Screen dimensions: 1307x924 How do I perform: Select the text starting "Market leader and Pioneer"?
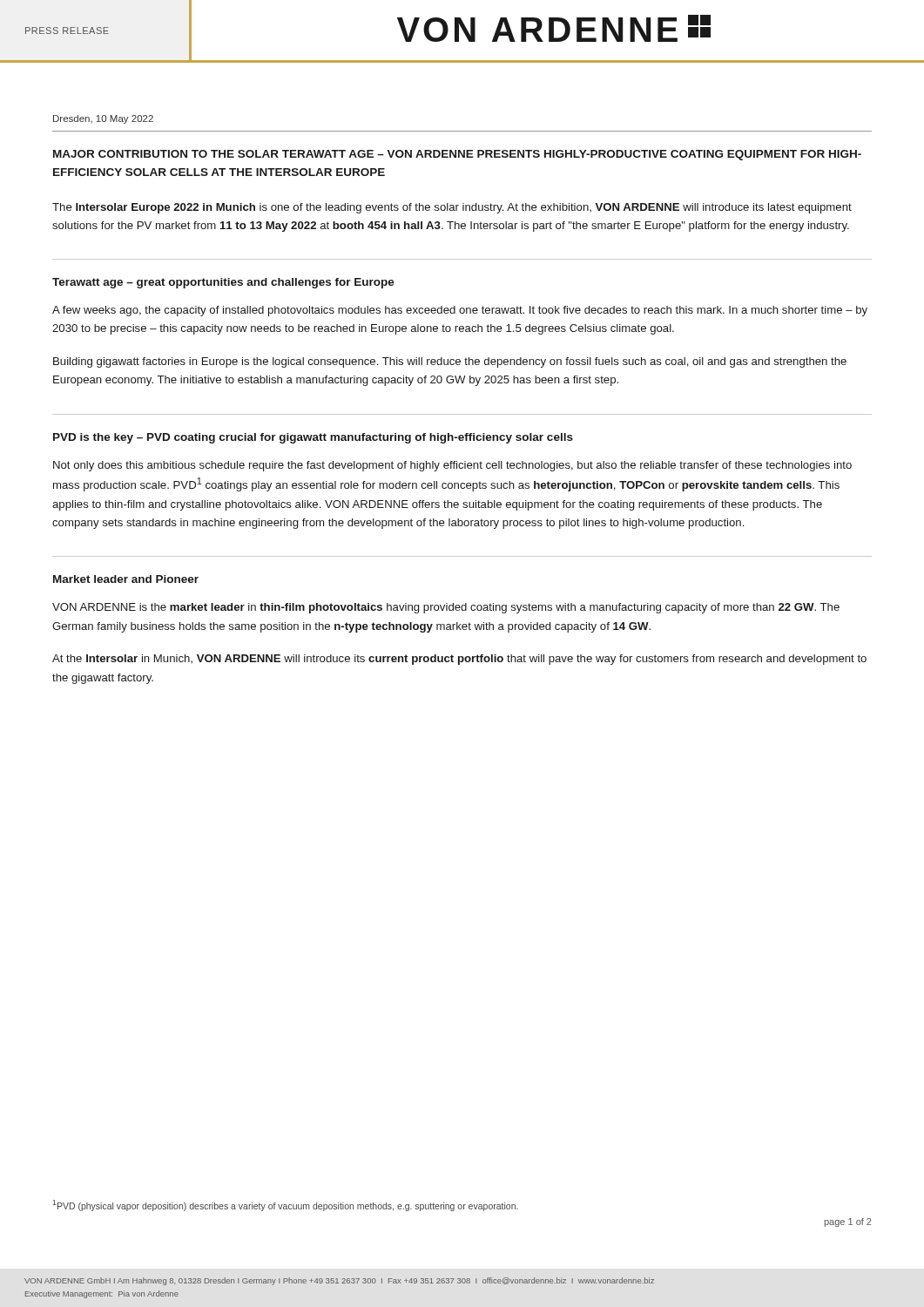[125, 579]
